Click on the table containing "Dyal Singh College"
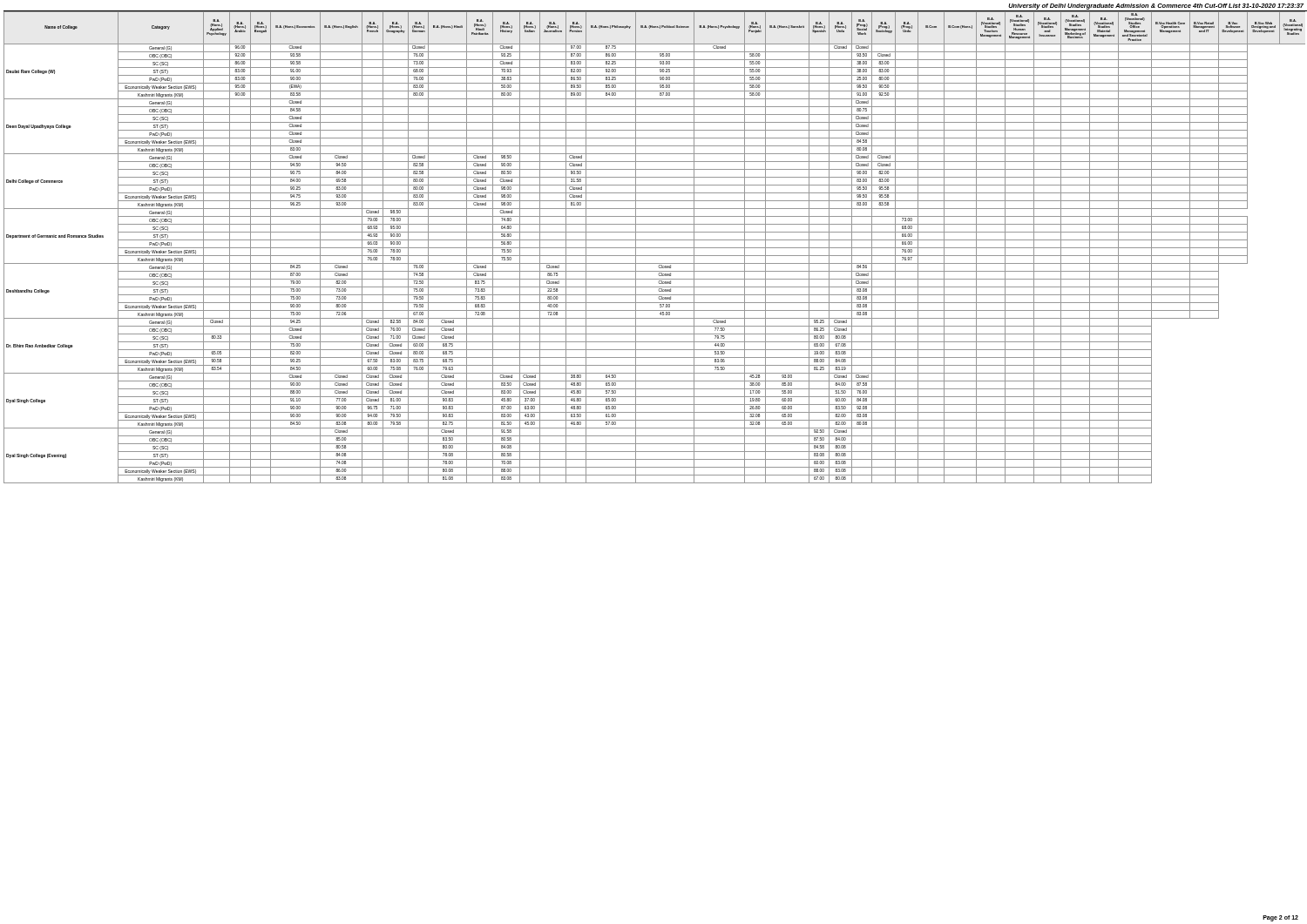Screen dimensions: 924x1307 point(654,247)
